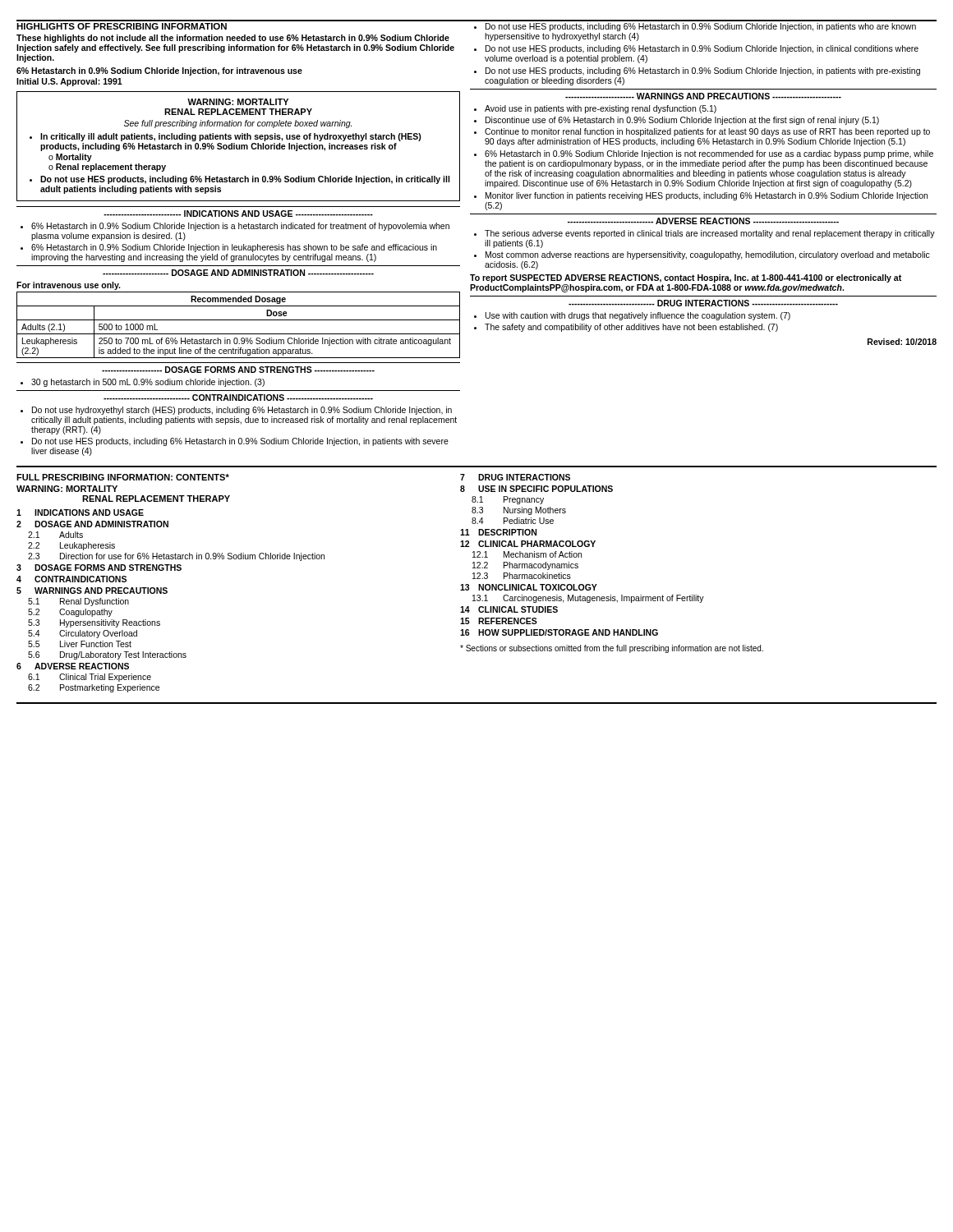Find the list item that says "2.3 Direction for use for 6% Hetastarch in"
This screenshot has width=953, height=1232.
pyautogui.click(x=171, y=556)
